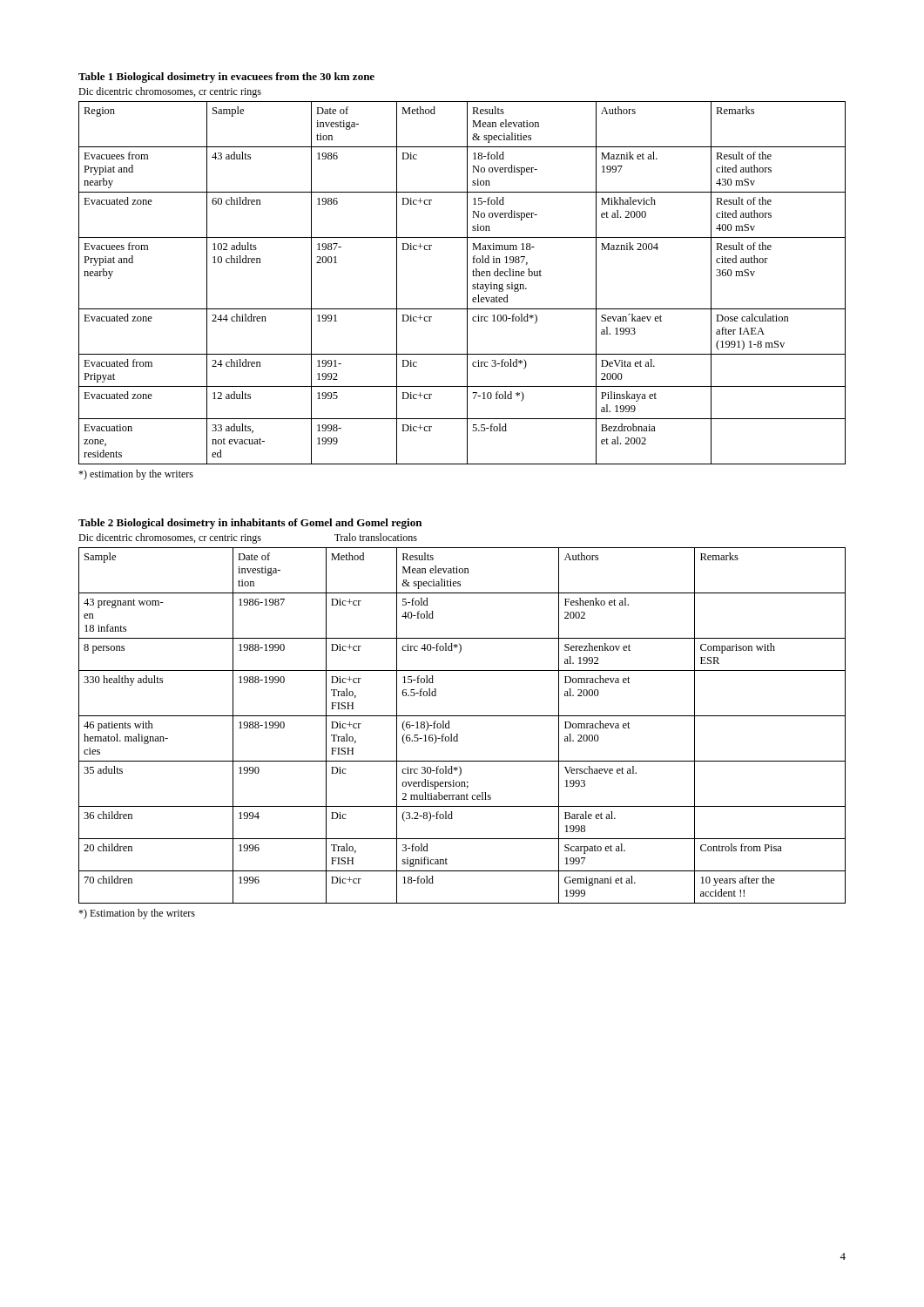The width and height of the screenshot is (924, 1307).
Task: Click on the table containing "330 healthy adults"
Action: coord(462,725)
